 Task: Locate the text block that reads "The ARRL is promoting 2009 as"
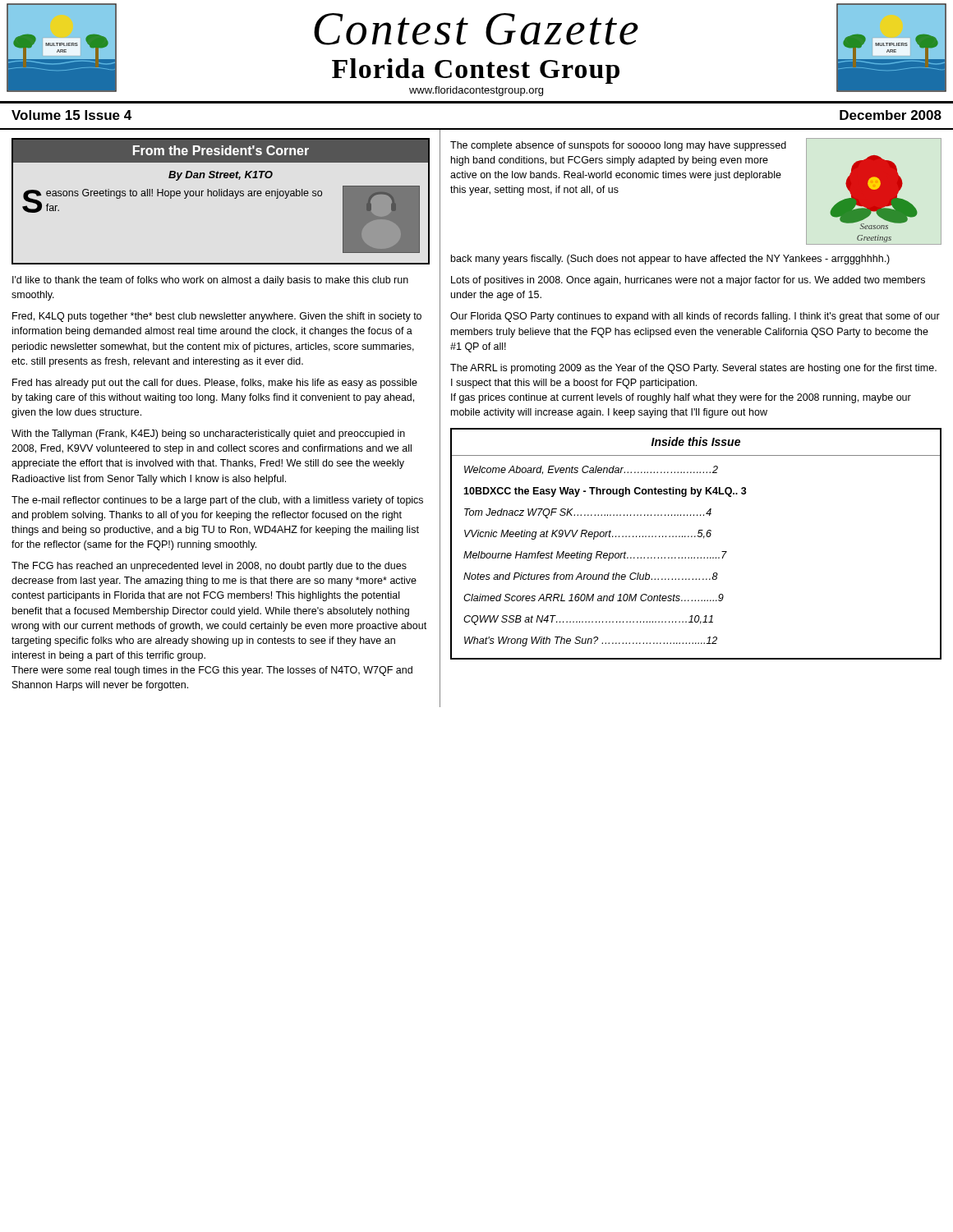pyautogui.click(x=694, y=390)
